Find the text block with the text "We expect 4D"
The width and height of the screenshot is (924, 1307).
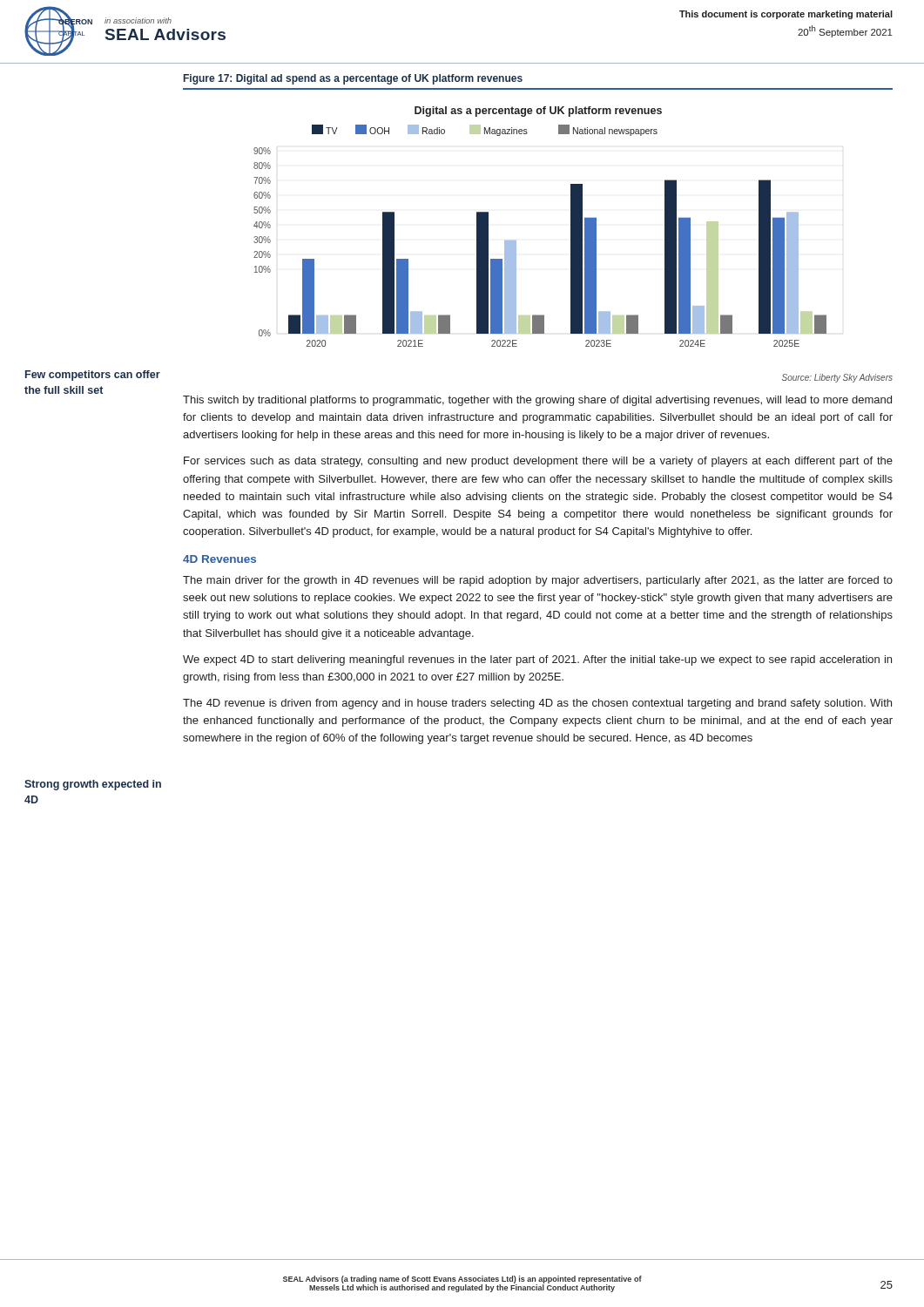(538, 668)
